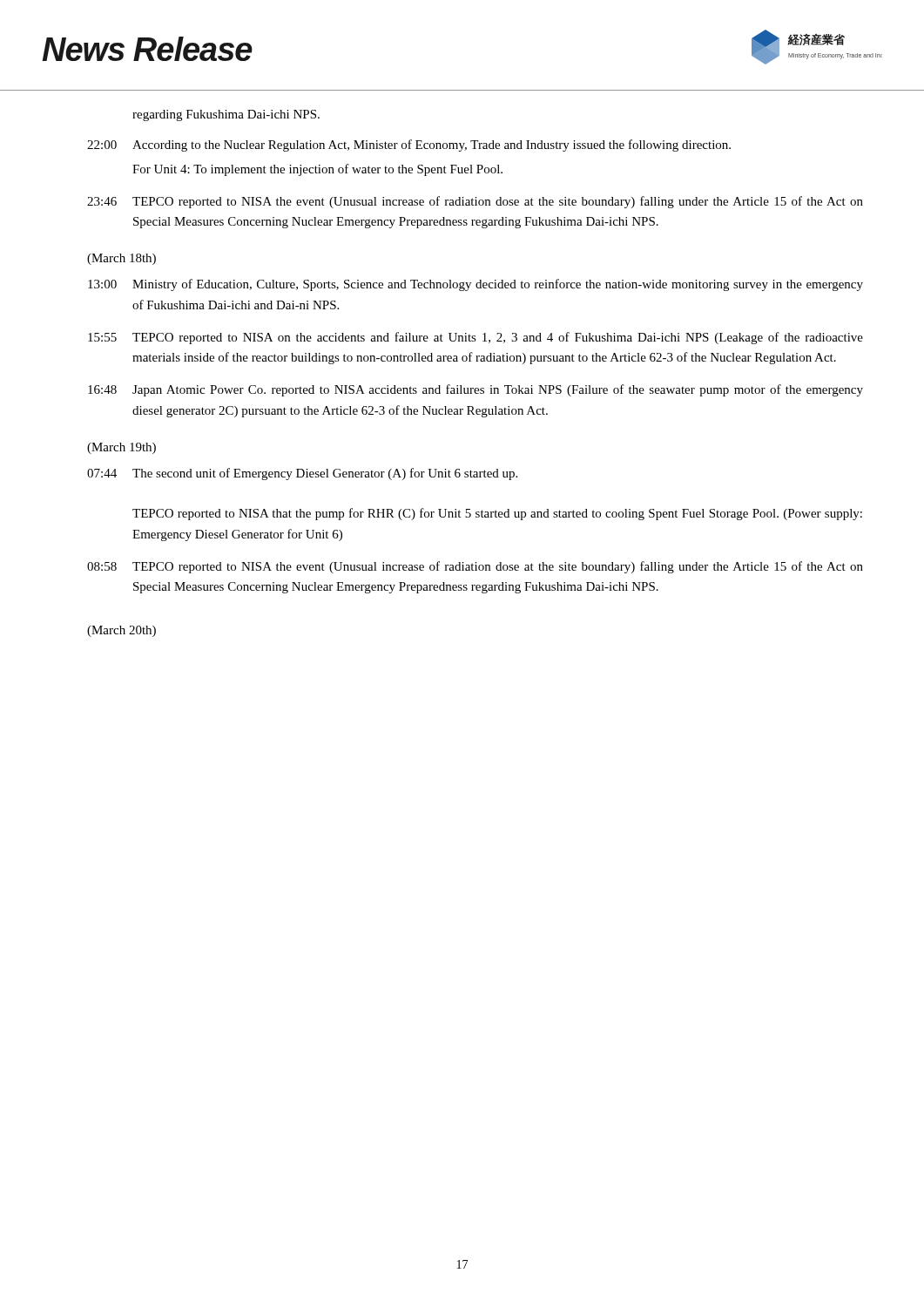The height and width of the screenshot is (1307, 924).
Task: Point to "(March 20th)"
Action: tap(122, 630)
